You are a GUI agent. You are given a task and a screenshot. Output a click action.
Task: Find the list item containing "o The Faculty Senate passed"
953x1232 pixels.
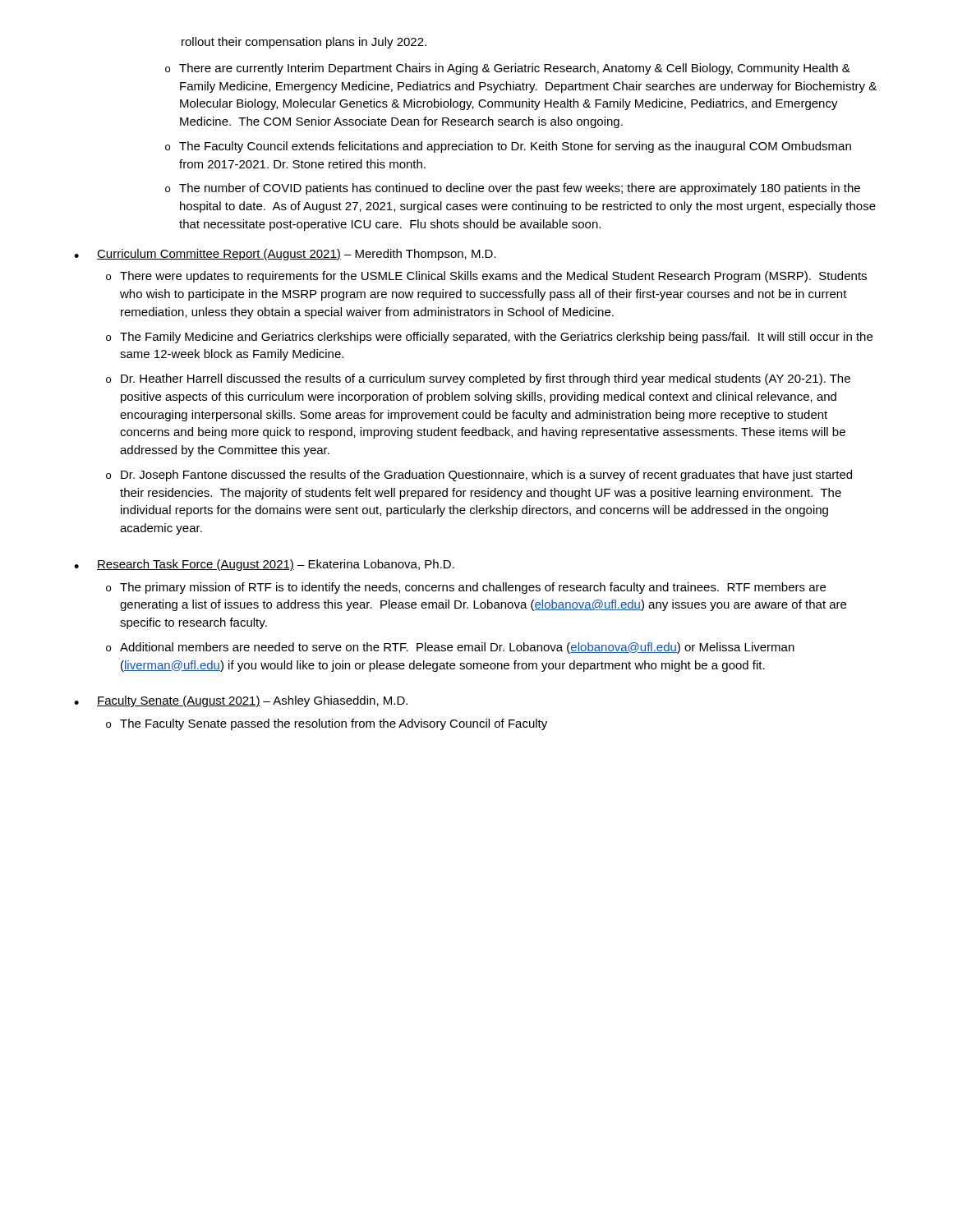488,724
